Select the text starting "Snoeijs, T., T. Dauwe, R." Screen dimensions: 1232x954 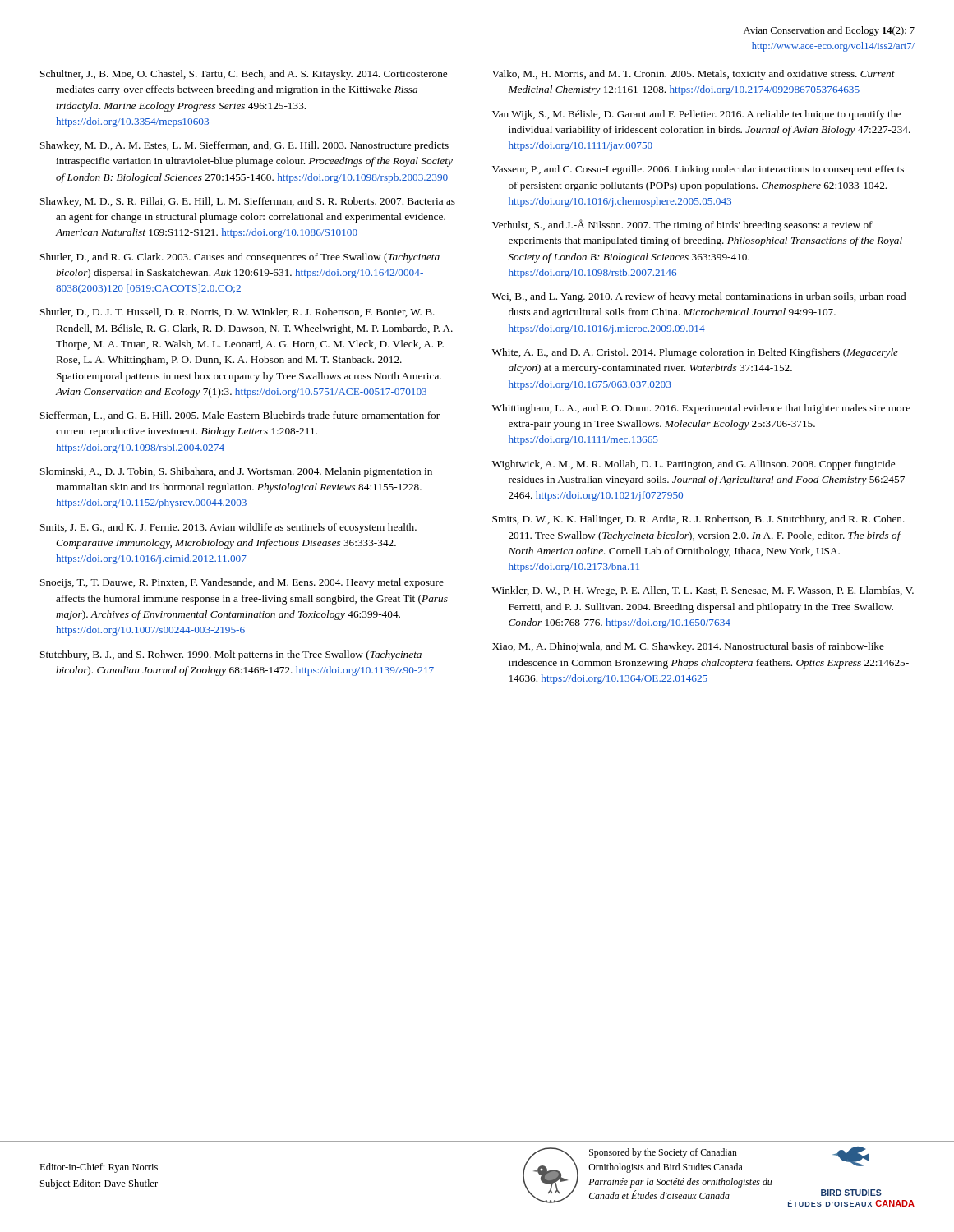click(x=244, y=606)
